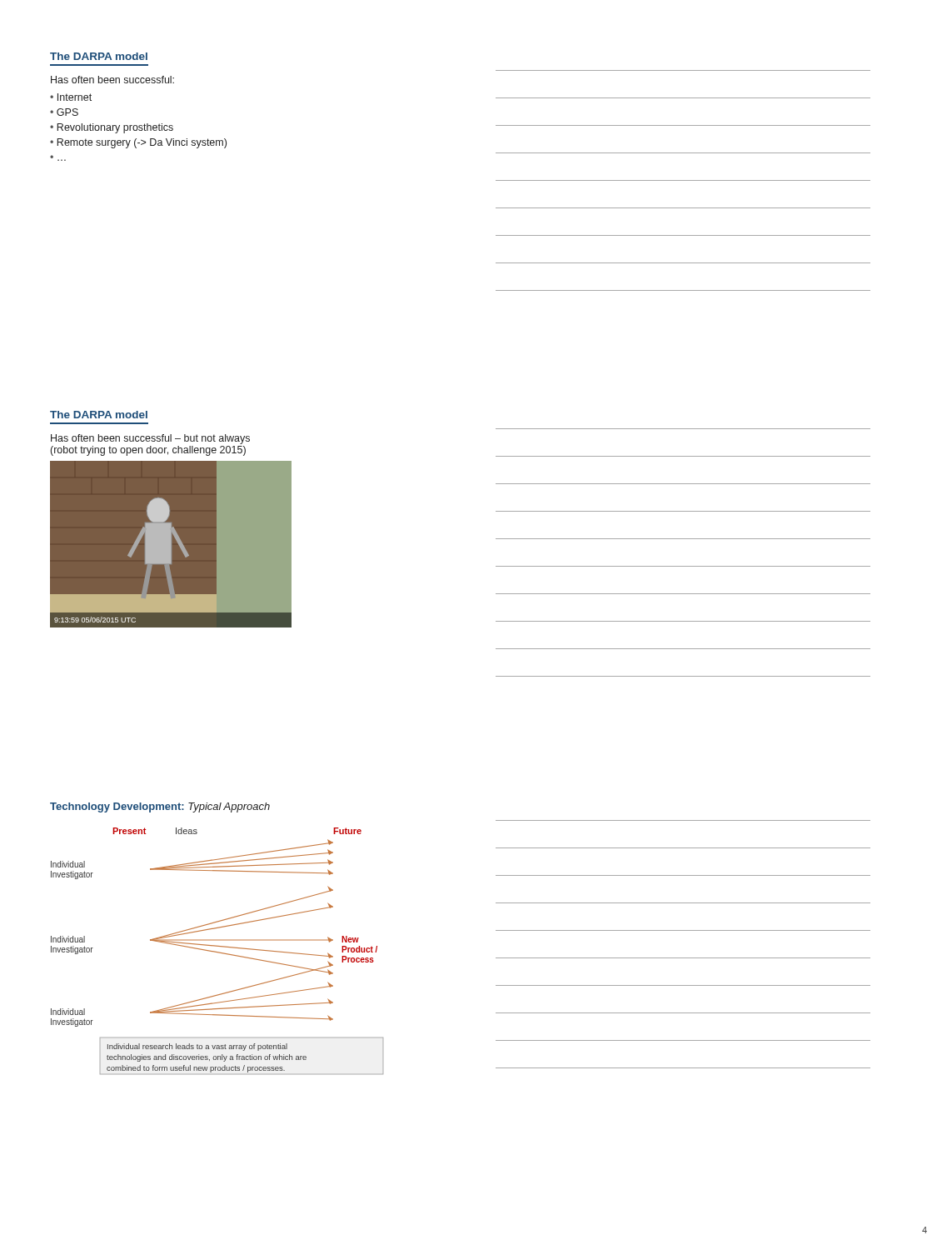Viewport: 952px width, 1250px height.
Task: Click where it says "Has often been successful:"
Action: (x=112, y=80)
